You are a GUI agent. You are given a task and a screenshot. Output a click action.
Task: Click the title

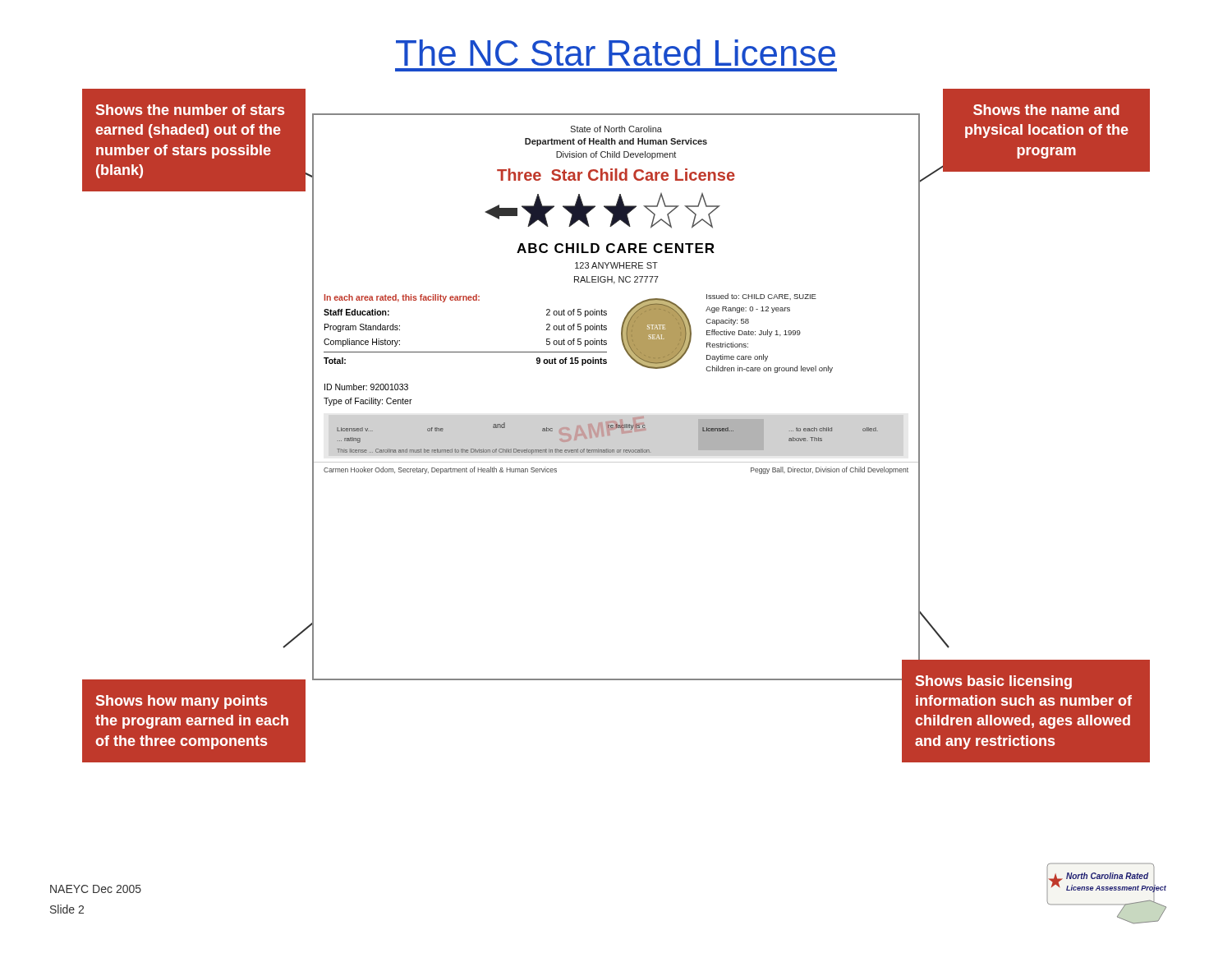coord(616,53)
